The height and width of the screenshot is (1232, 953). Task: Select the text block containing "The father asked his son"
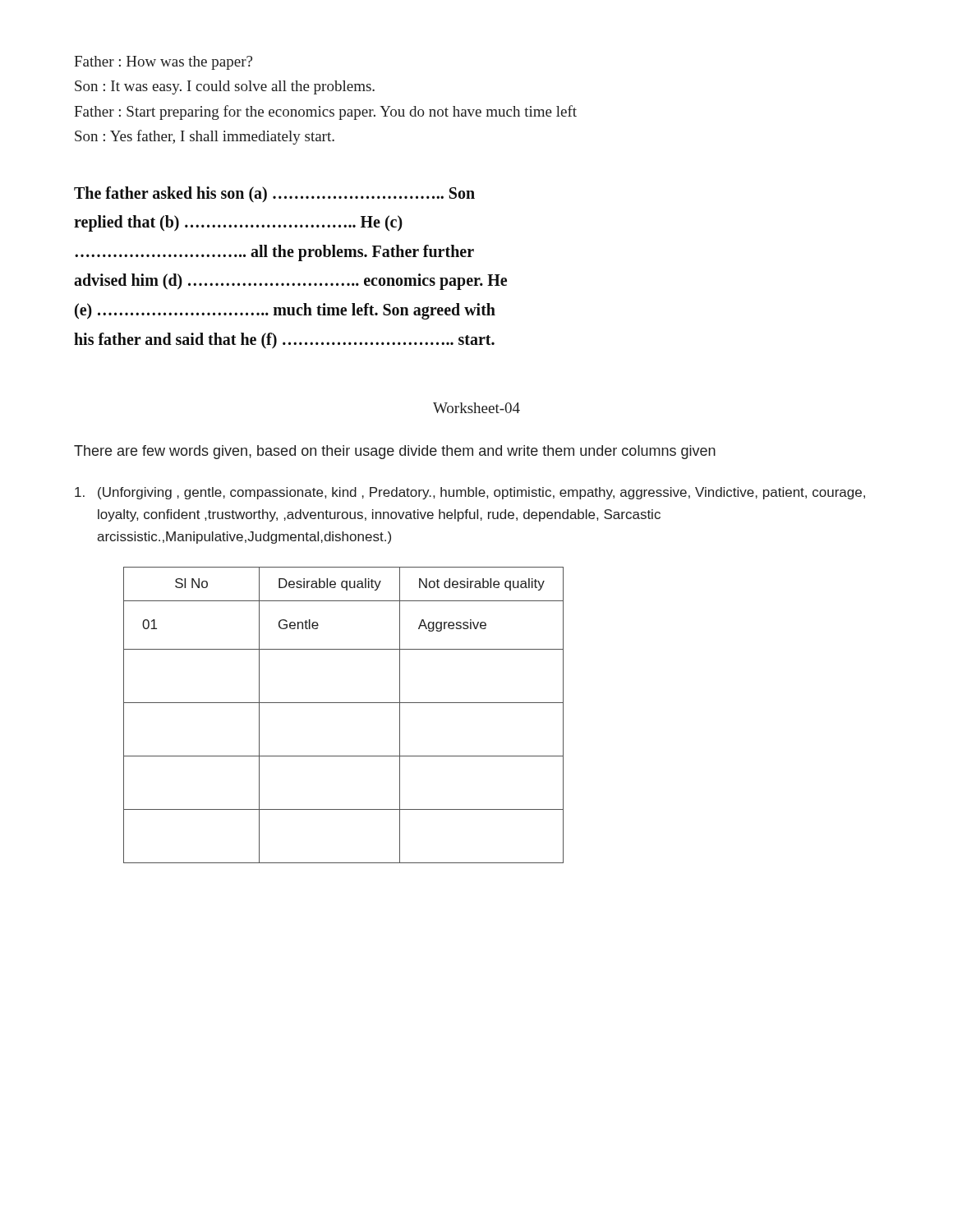pyautogui.click(x=291, y=266)
